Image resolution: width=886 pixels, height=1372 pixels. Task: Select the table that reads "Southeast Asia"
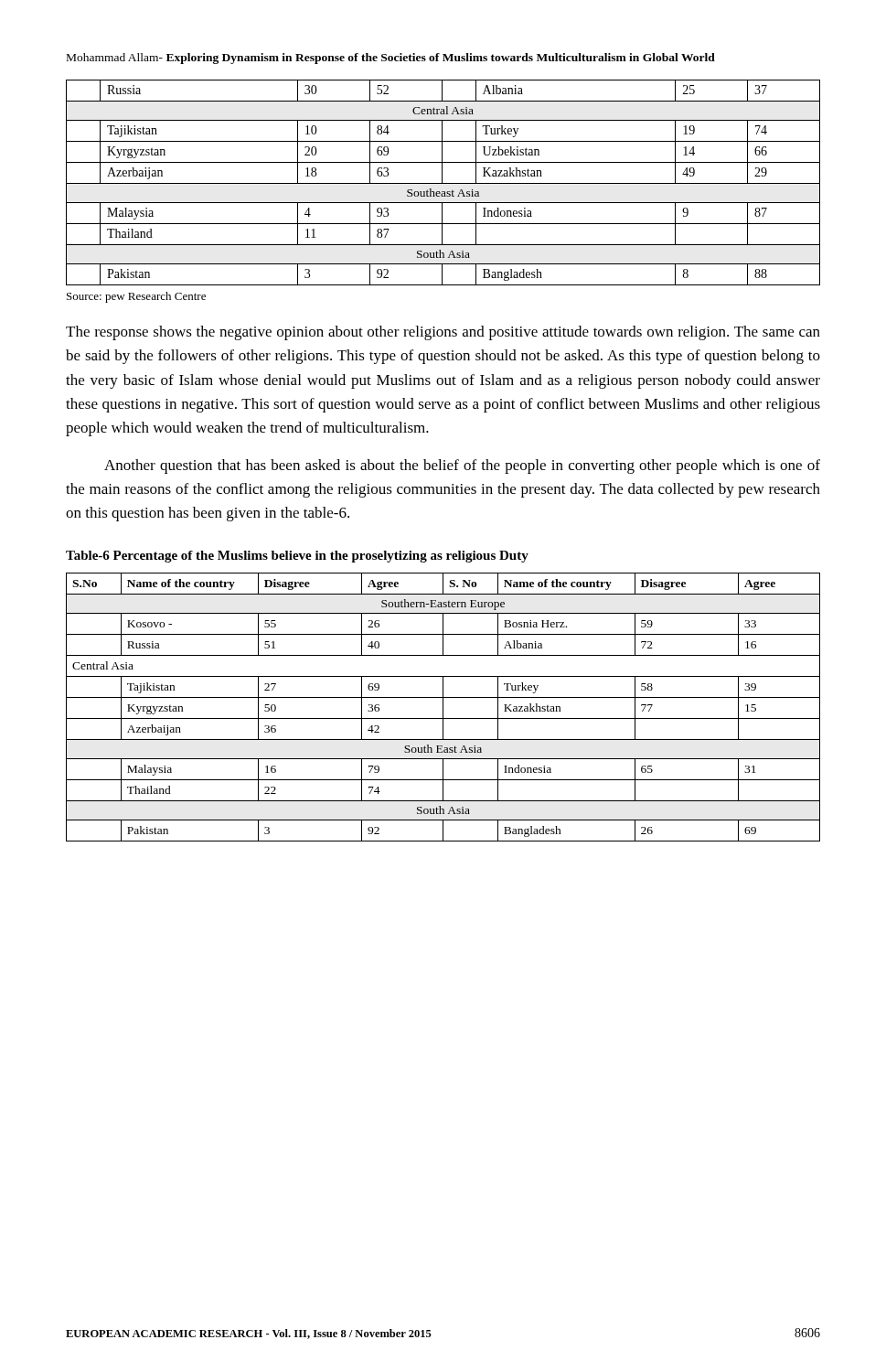click(x=443, y=182)
